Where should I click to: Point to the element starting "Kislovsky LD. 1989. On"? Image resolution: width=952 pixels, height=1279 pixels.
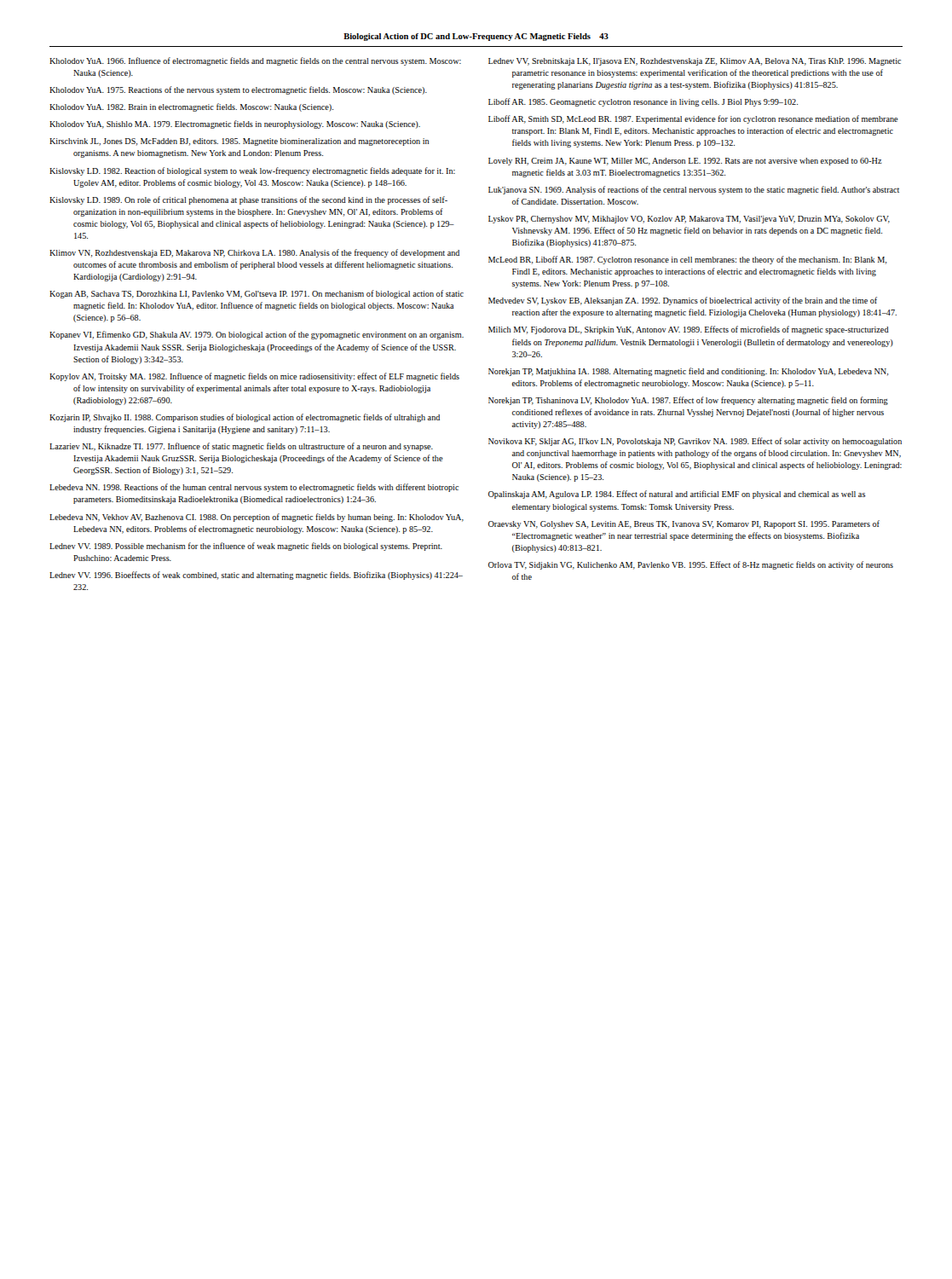coord(252,218)
